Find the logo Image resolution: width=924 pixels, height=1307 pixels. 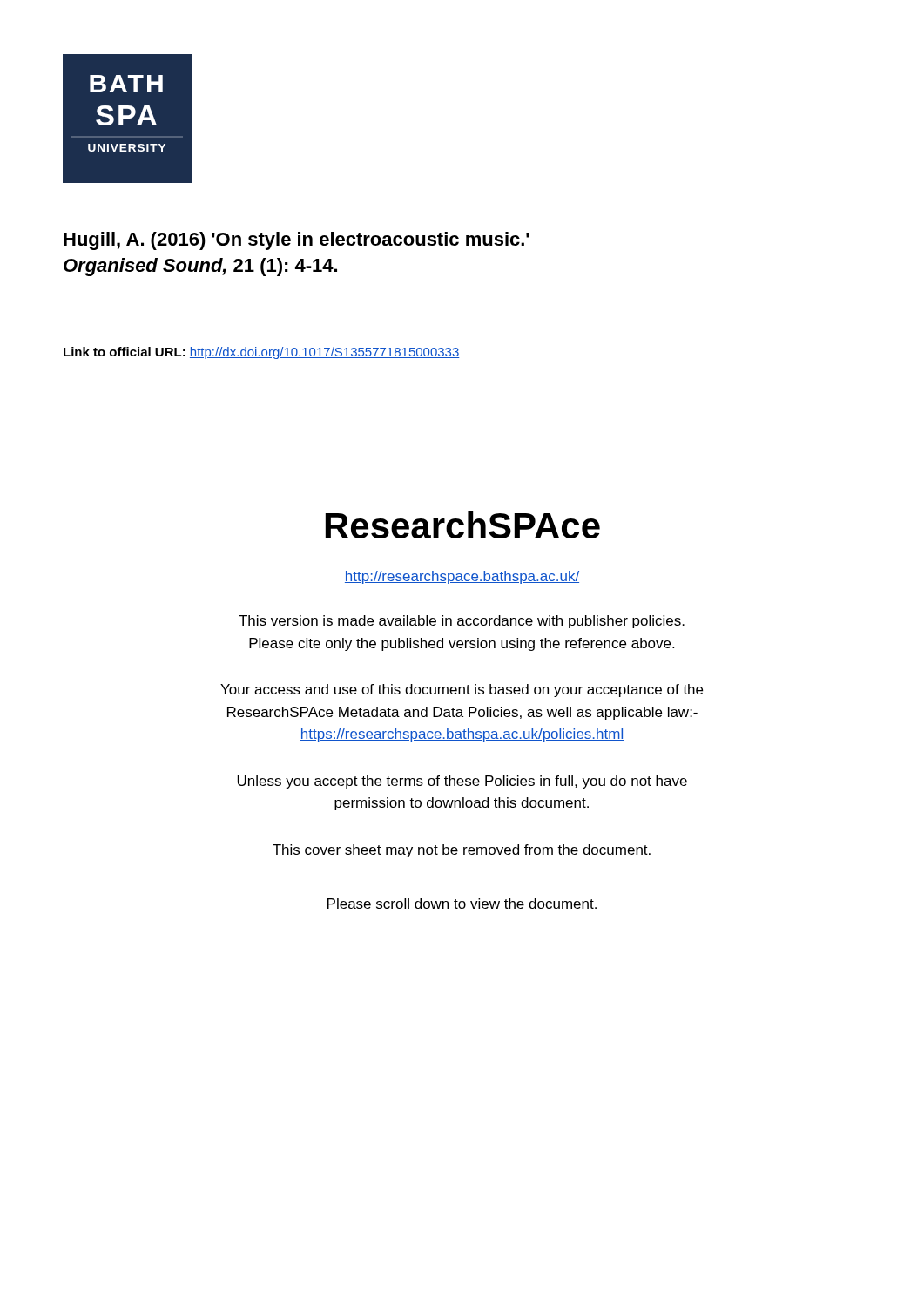point(127,118)
